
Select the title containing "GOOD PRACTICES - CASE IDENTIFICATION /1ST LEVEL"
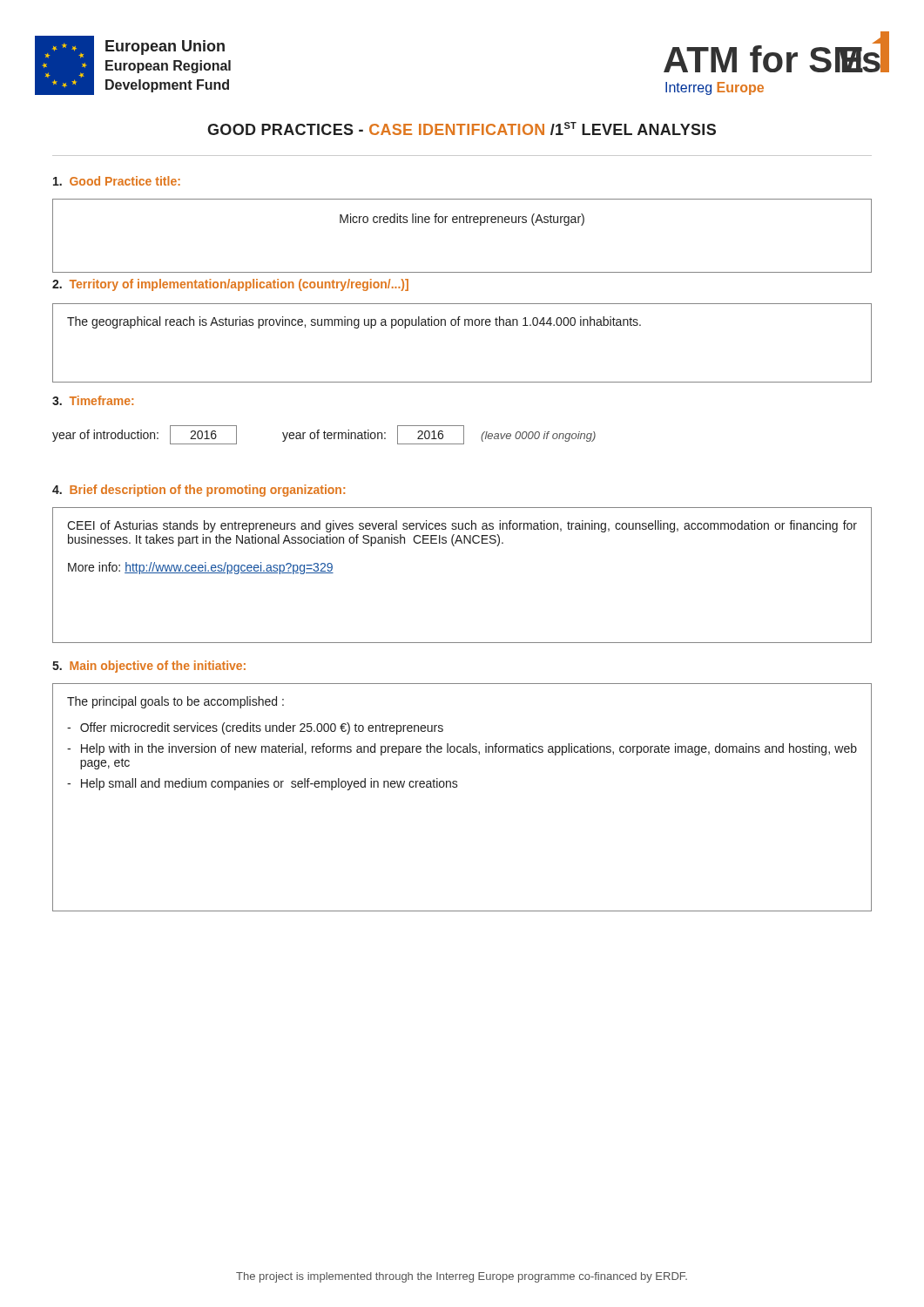click(462, 129)
